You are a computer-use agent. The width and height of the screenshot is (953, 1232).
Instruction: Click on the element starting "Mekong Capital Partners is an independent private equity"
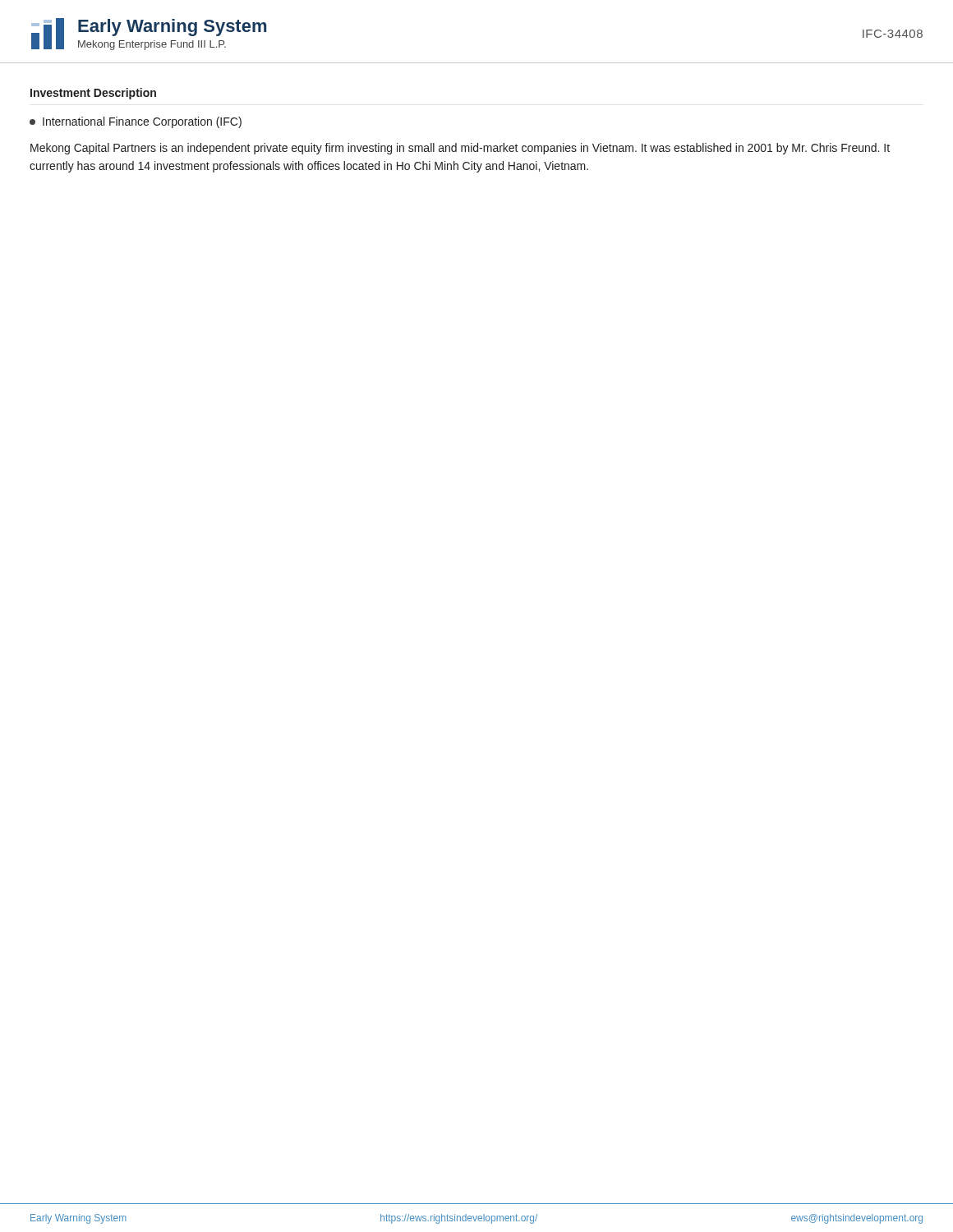[460, 157]
